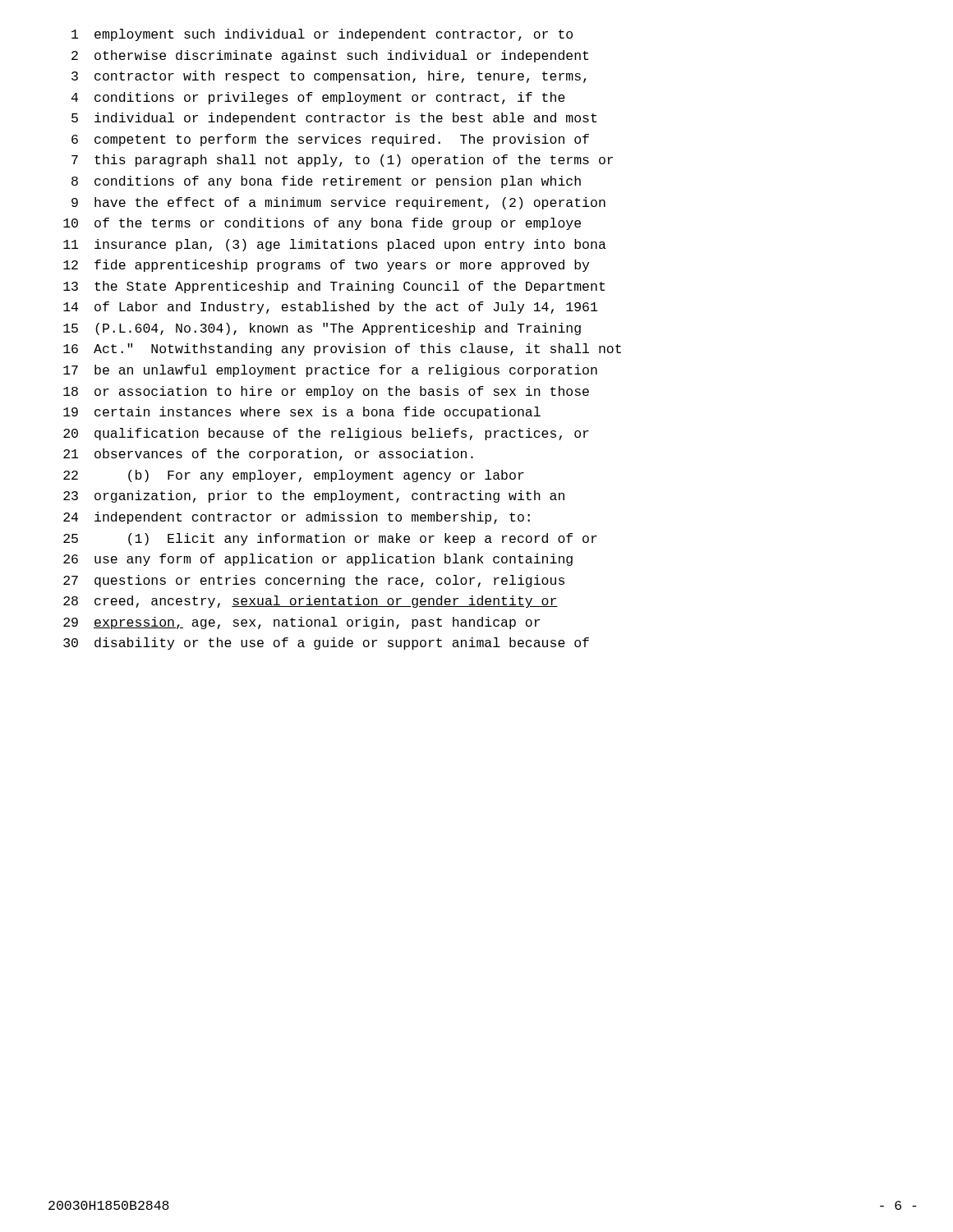The height and width of the screenshot is (1232, 953).
Task: Click on the list item that says "12fide apprenticeship programs of two years or more"
Action: coord(319,266)
